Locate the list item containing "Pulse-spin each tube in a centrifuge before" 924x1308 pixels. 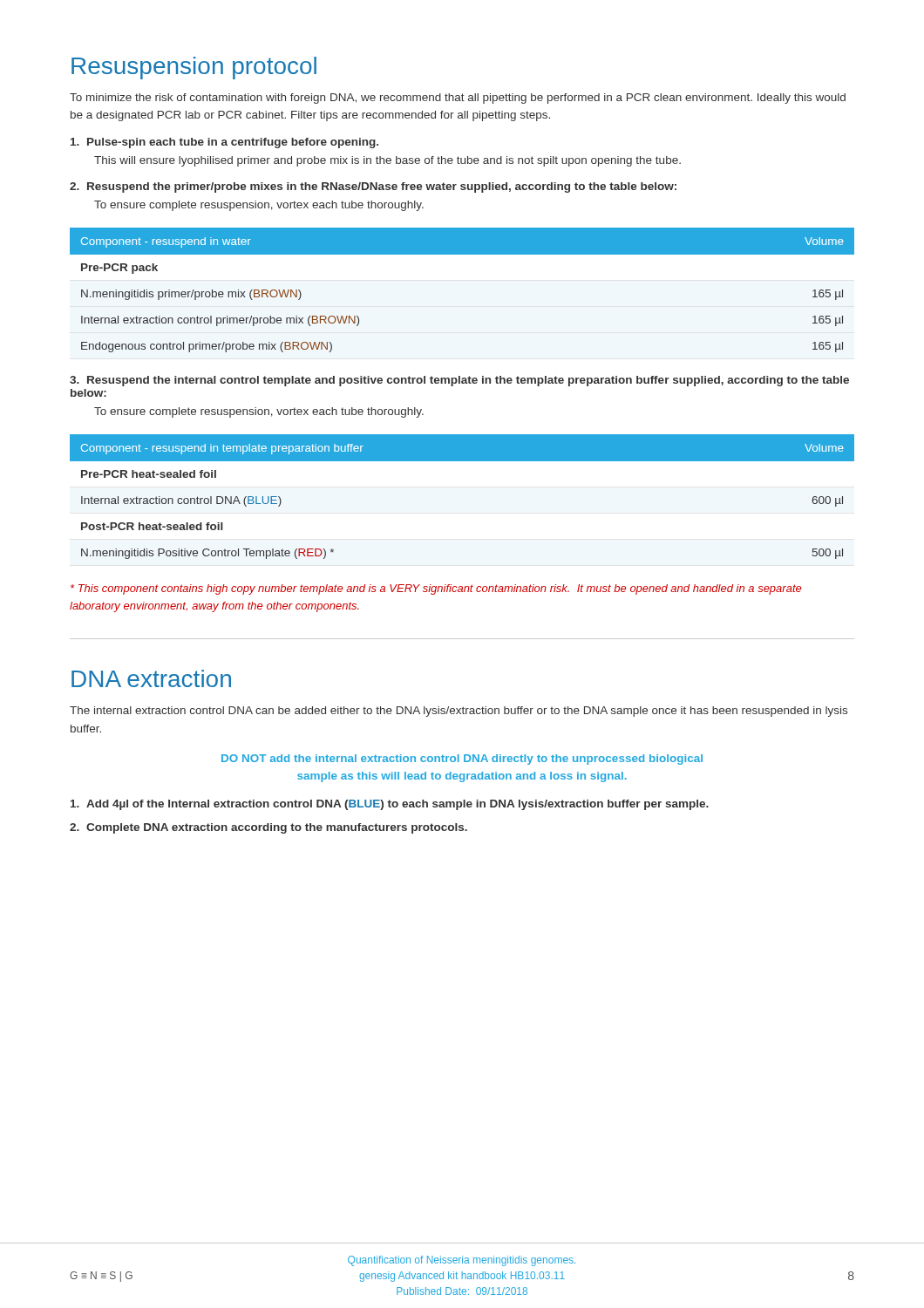462,152
